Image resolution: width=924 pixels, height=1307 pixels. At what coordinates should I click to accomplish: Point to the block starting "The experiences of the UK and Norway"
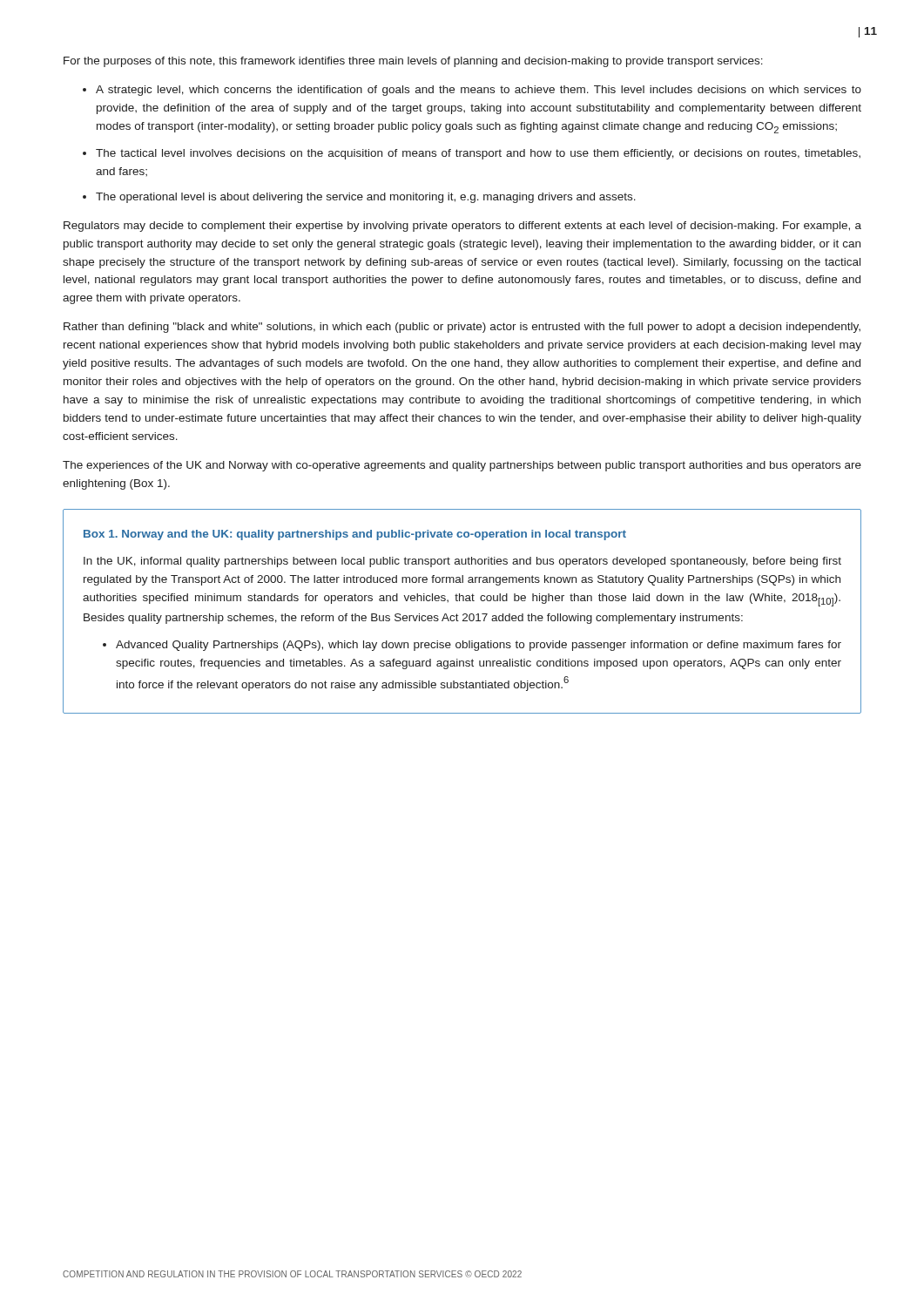pyautogui.click(x=462, y=474)
